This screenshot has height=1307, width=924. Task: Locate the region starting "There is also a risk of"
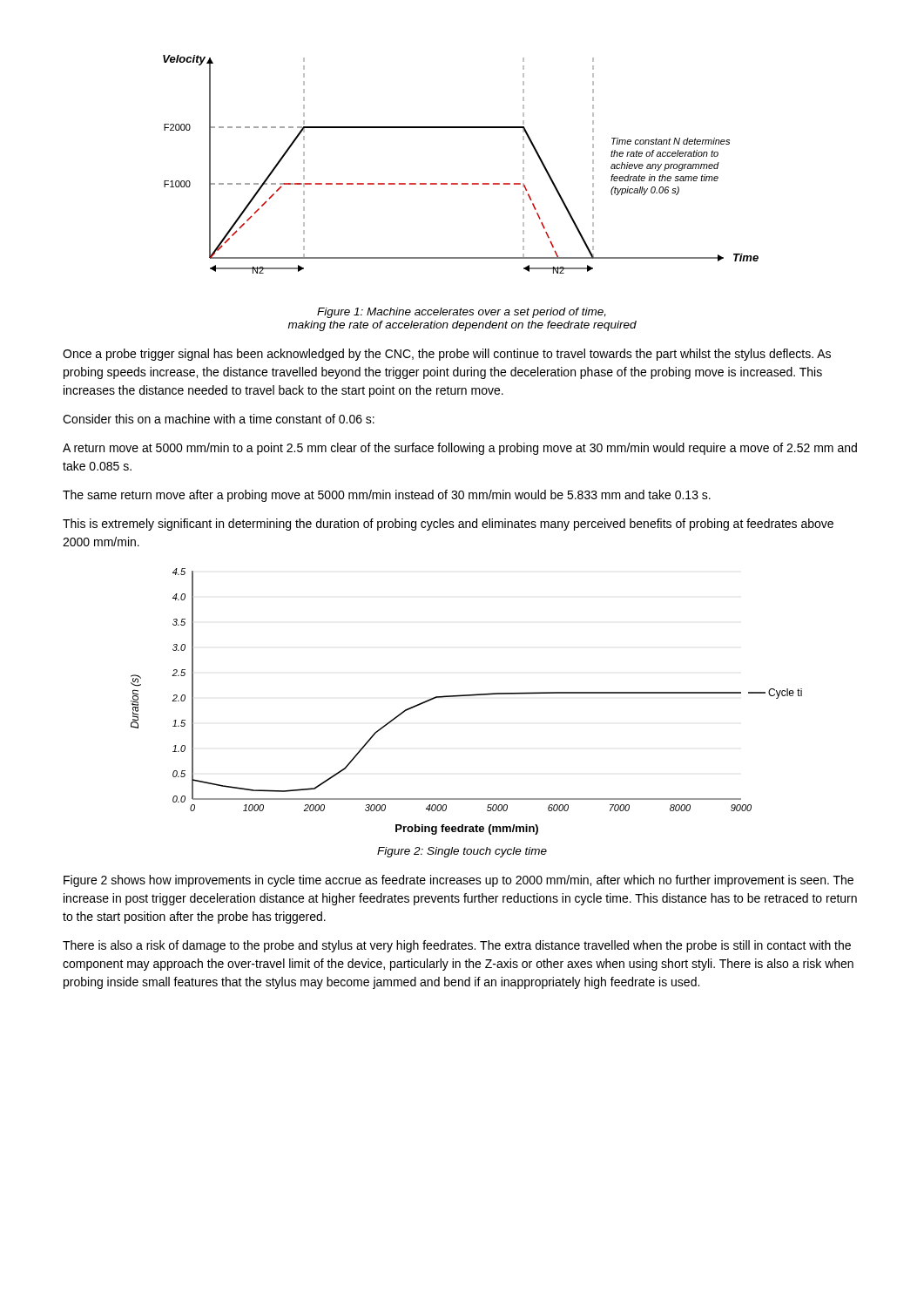(x=462, y=964)
